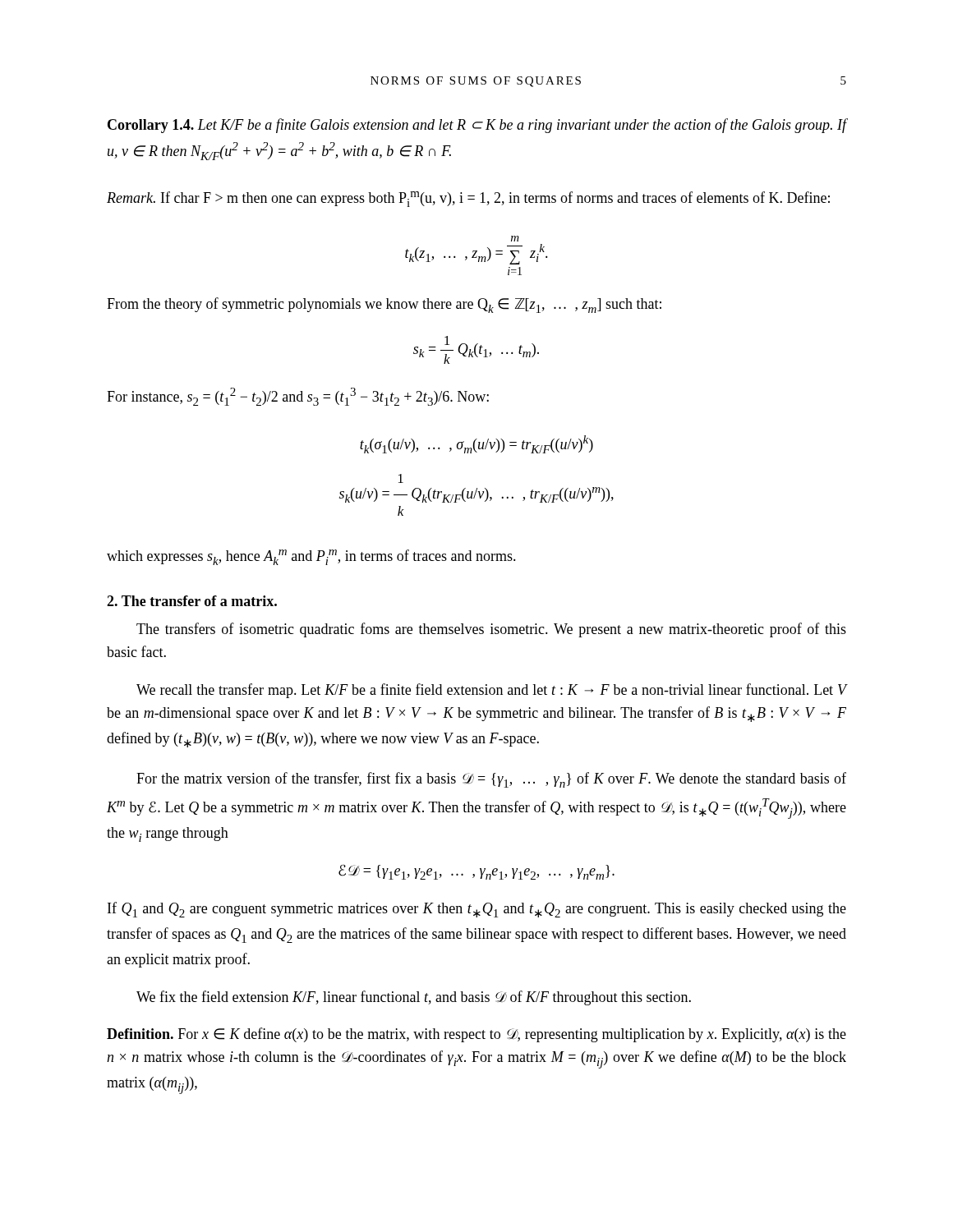Screen dimensions: 1232x953
Task: Select the region starting "sk = 1 k"
Action: tap(476, 351)
